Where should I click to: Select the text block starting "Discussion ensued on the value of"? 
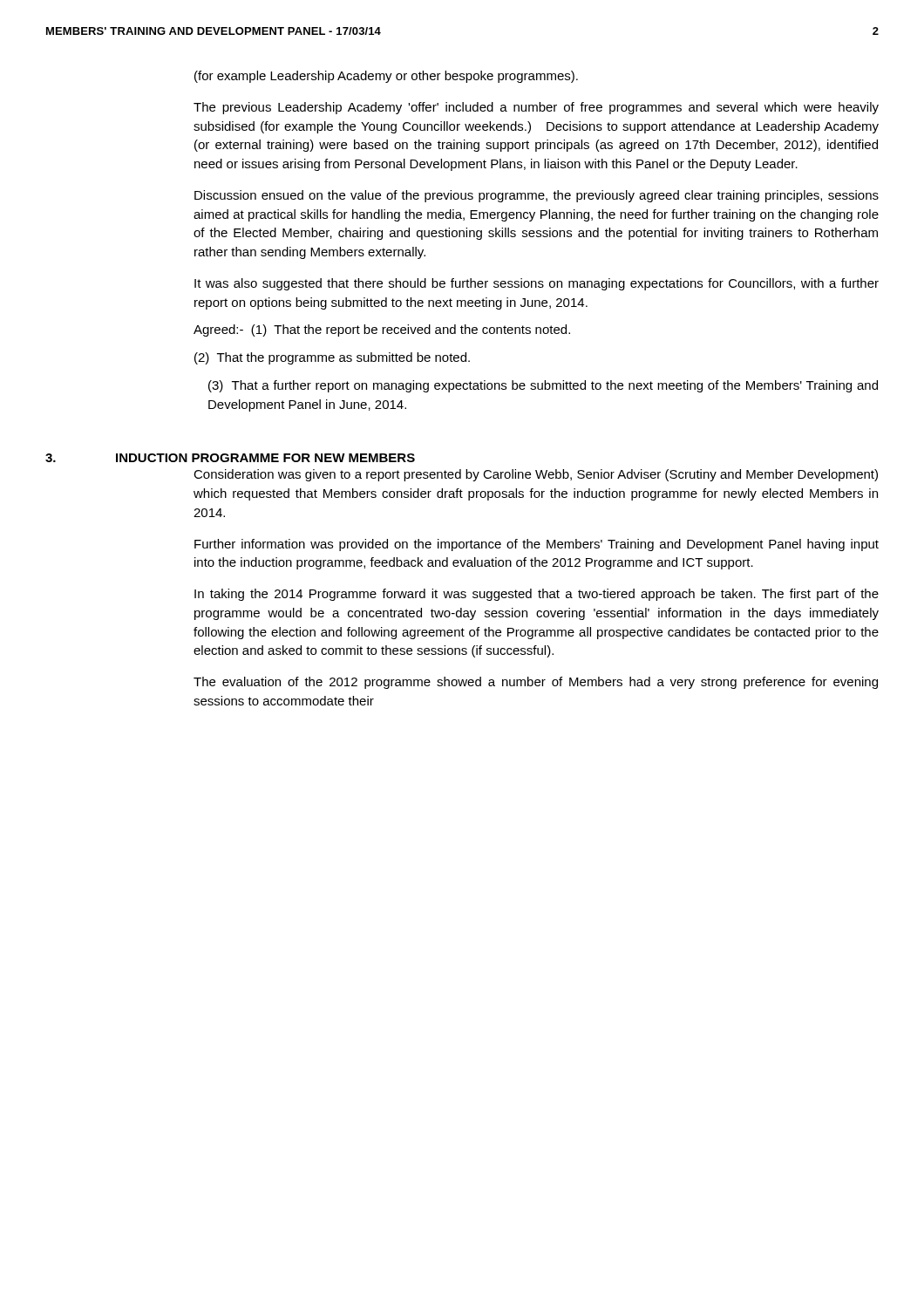click(x=536, y=223)
